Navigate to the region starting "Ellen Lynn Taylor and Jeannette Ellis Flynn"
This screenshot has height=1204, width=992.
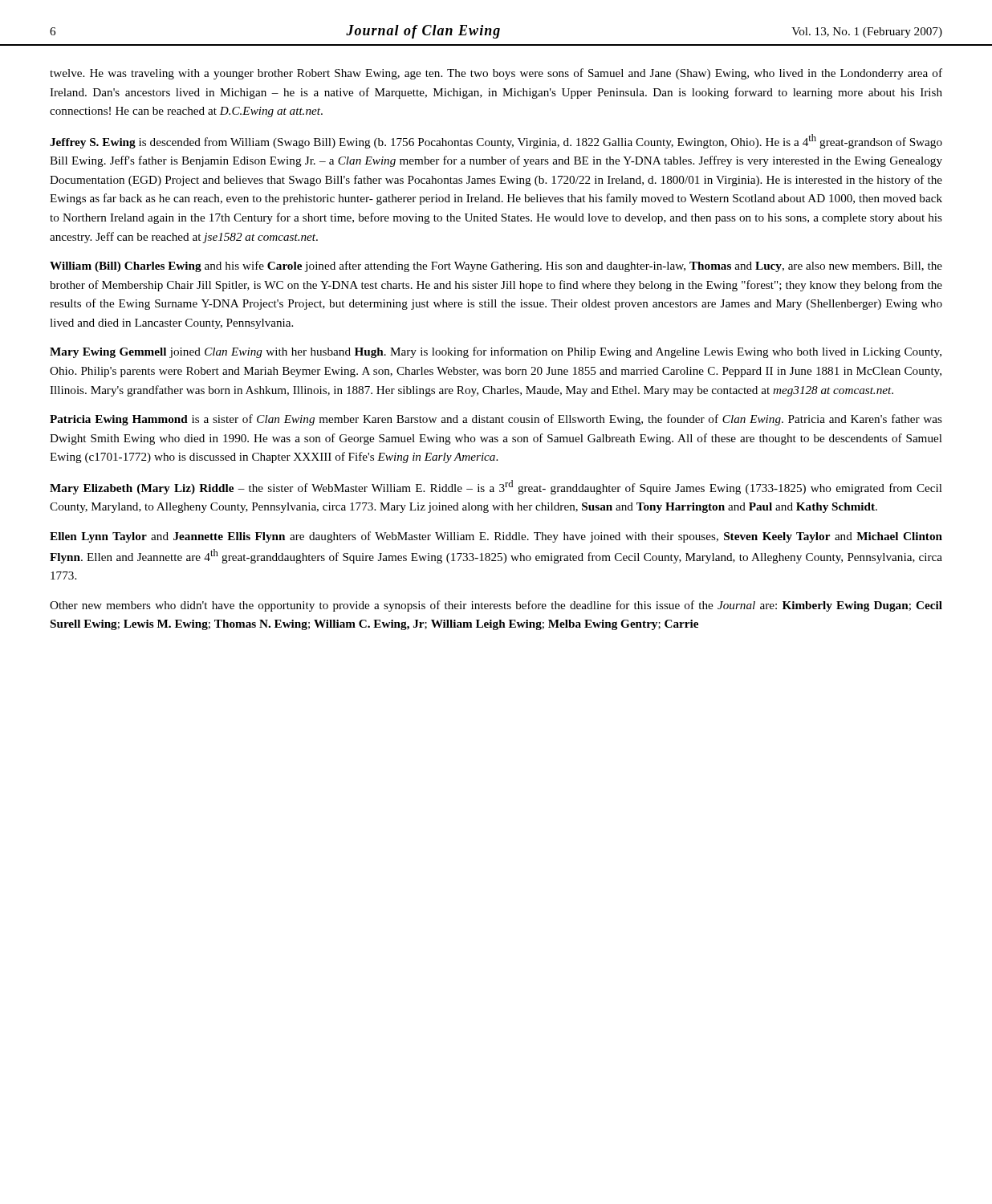point(496,555)
